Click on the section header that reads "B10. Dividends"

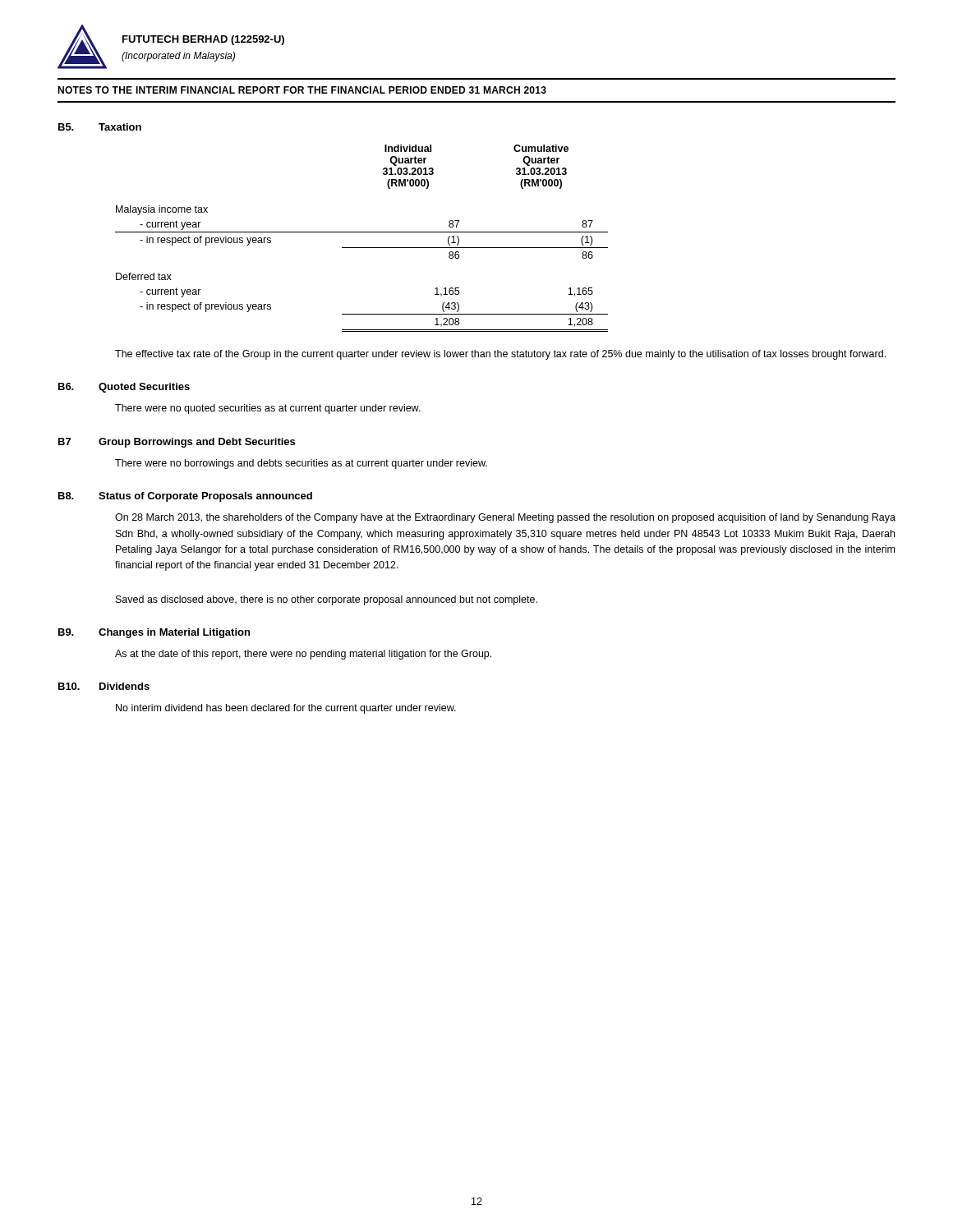pyautogui.click(x=104, y=686)
